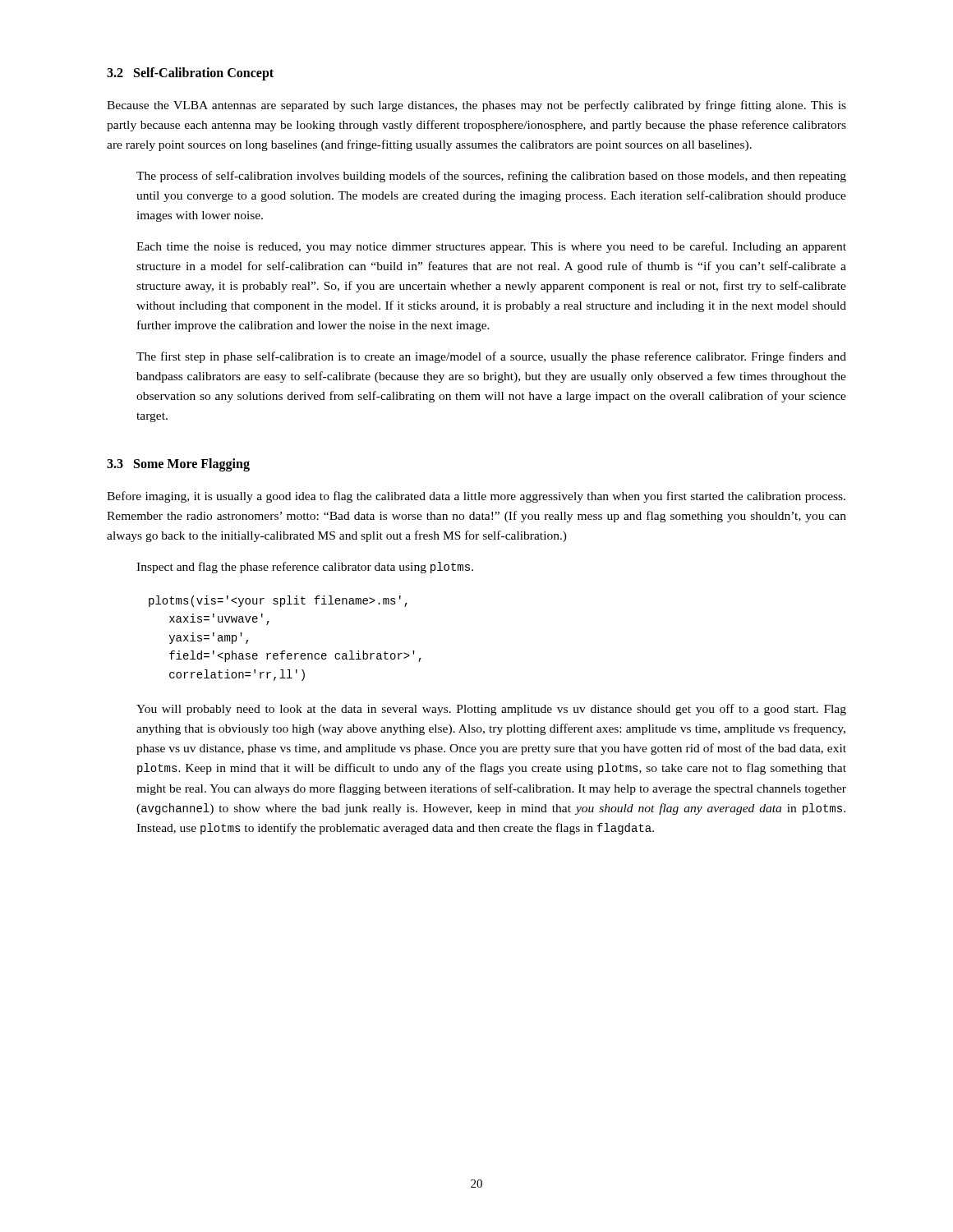The width and height of the screenshot is (953, 1232).
Task: Where does it say "plotms(vis=' .ms', xaxis='uvwave', yaxis='amp', field=' ', correlation='rr,ll')"?
Action: click(278, 601)
